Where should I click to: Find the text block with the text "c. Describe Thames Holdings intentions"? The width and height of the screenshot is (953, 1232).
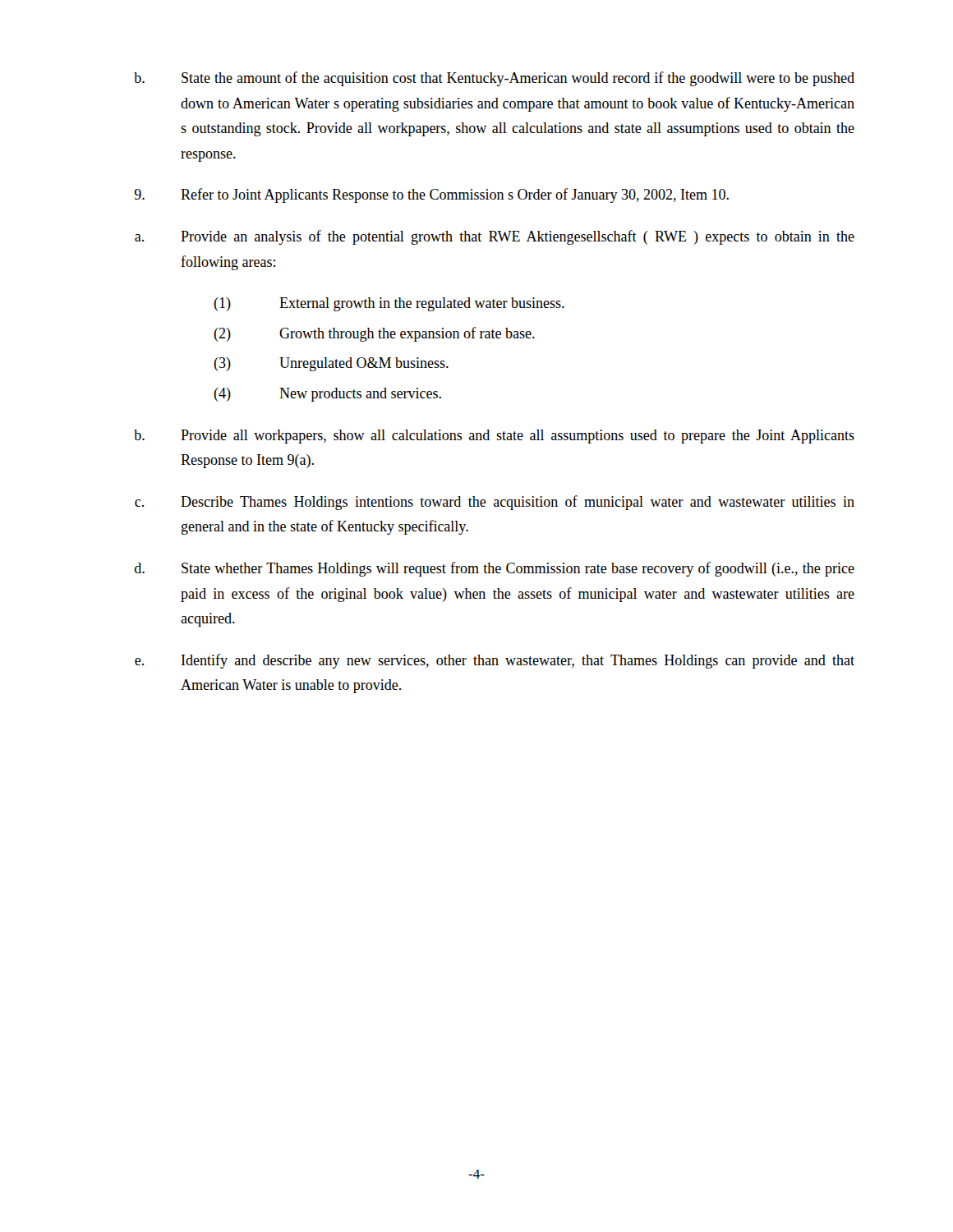click(476, 514)
